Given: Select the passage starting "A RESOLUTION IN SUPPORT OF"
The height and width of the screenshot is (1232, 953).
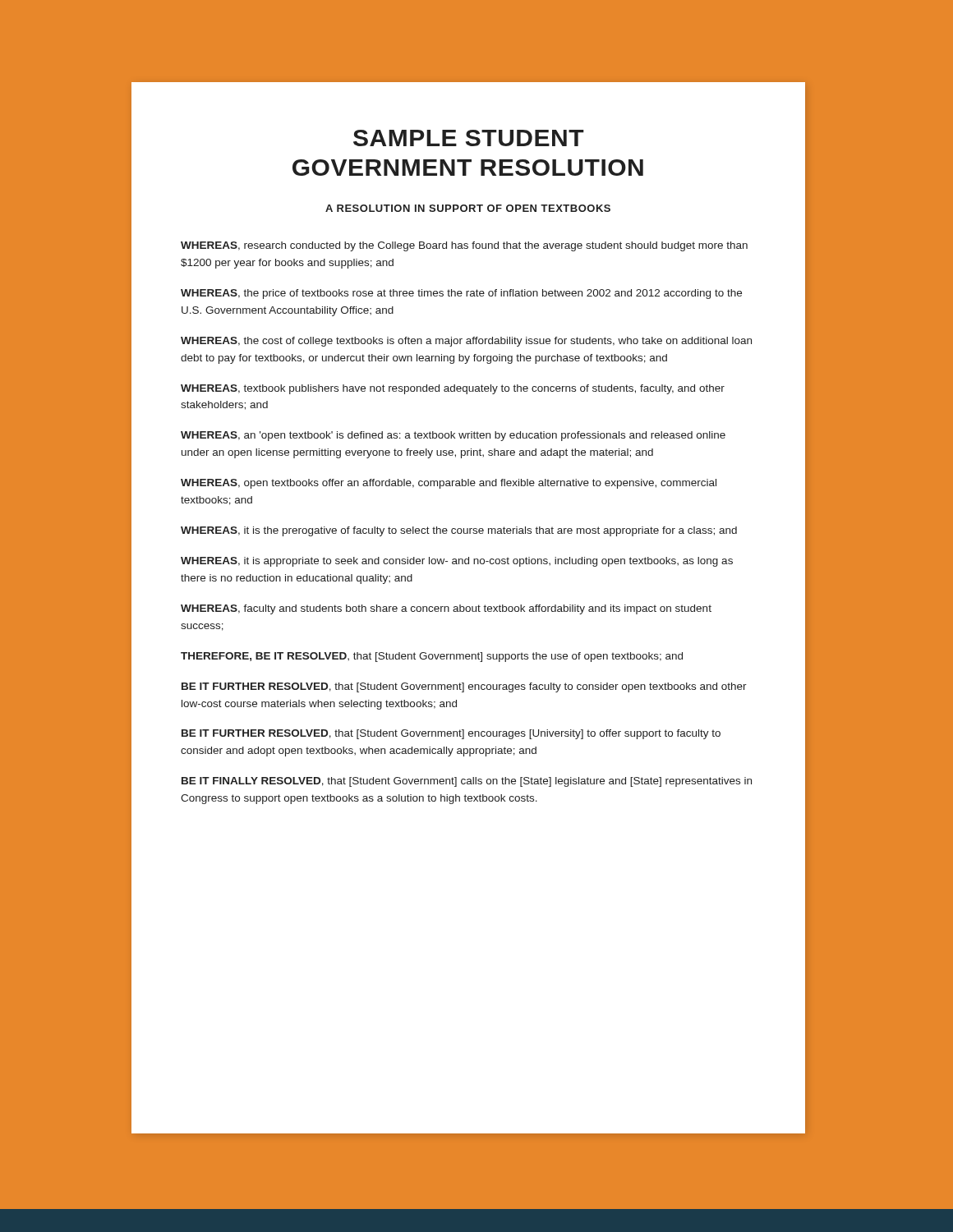Looking at the screenshot, I should coord(468,208).
